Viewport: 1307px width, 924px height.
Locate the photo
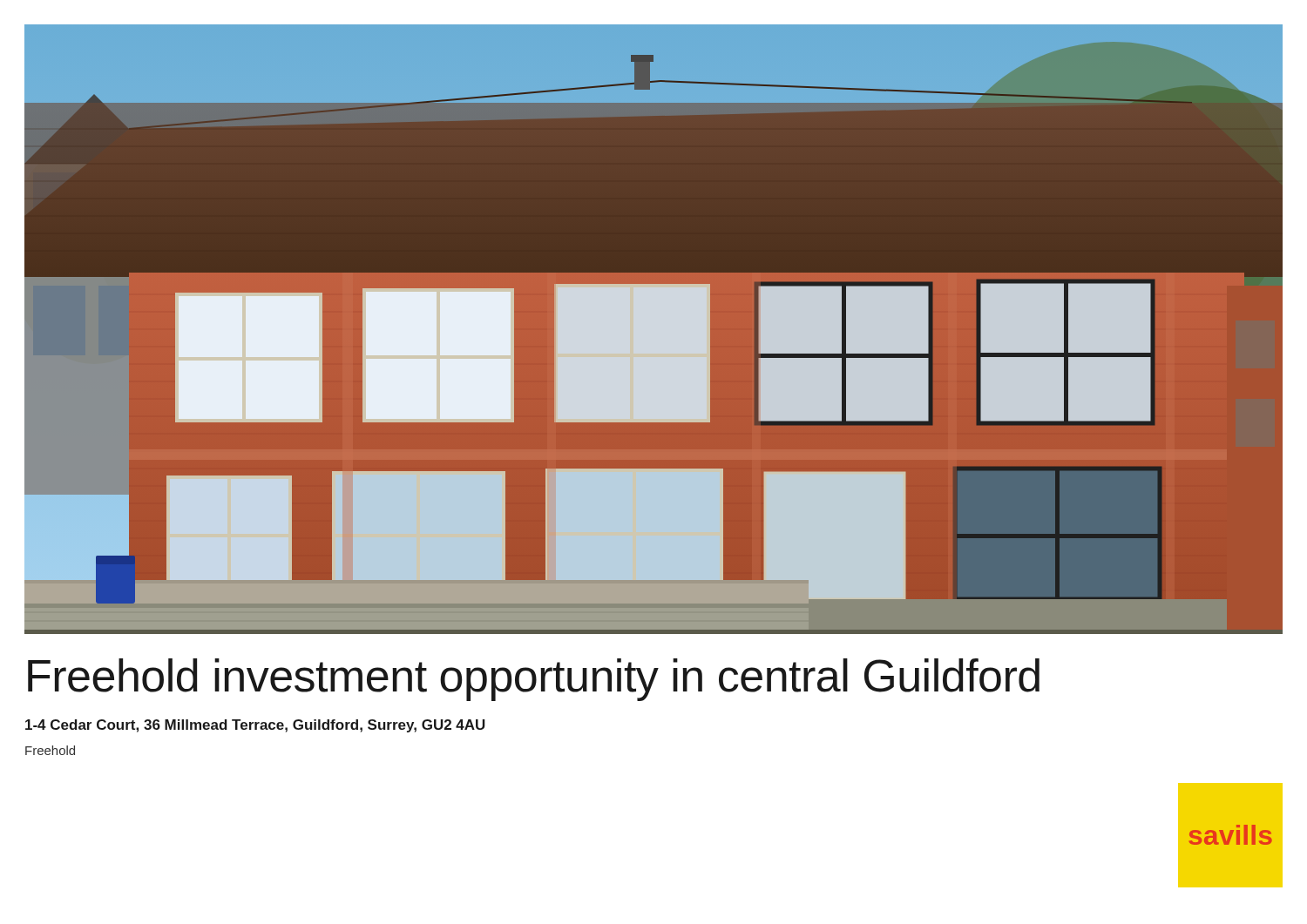point(654,329)
